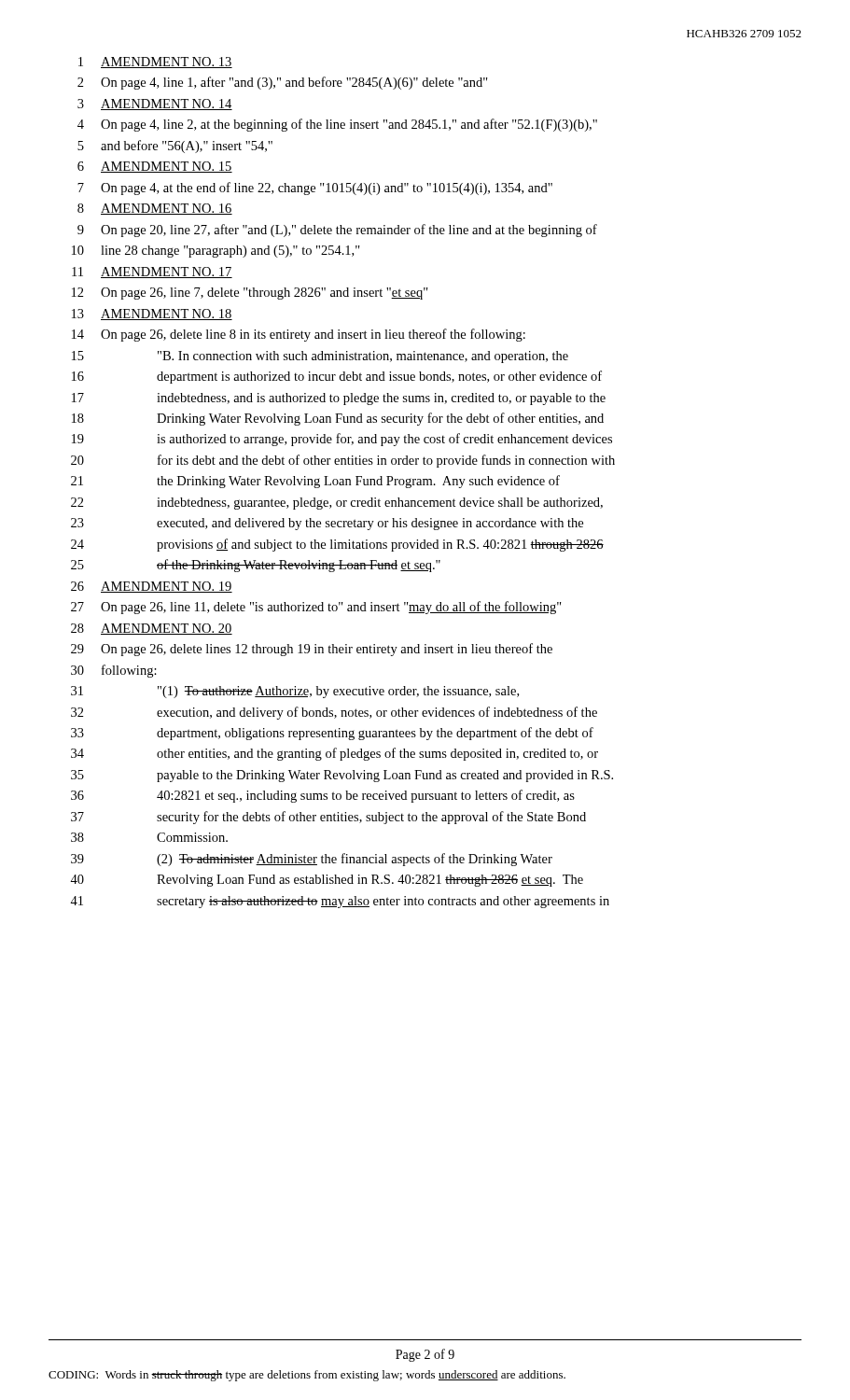The width and height of the screenshot is (850, 1400).
Task: Locate the block of text that opens with "23 executed, and delivered by the secretary"
Action: click(x=425, y=523)
